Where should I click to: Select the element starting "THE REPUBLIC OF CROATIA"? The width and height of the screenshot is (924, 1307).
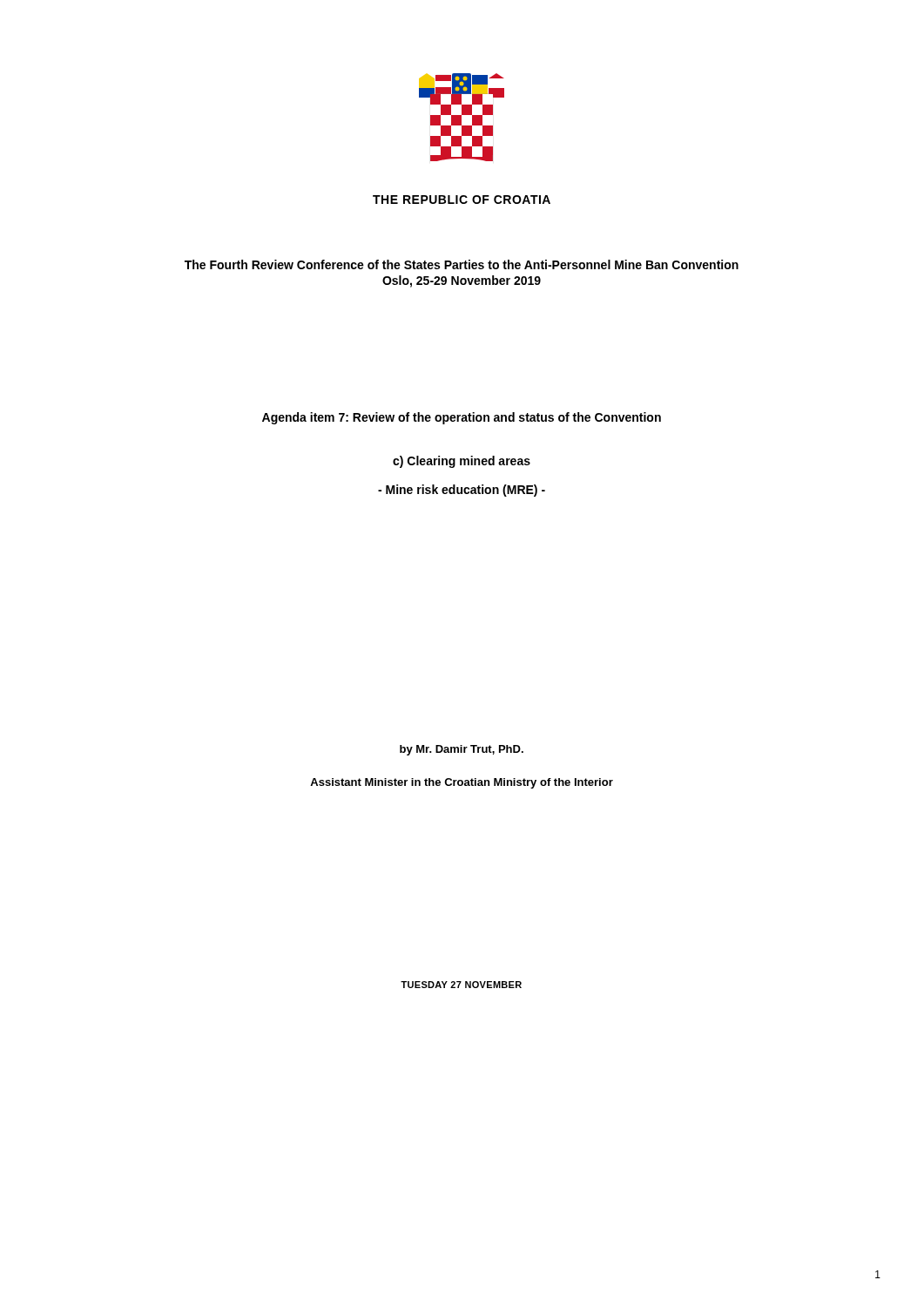click(462, 200)
